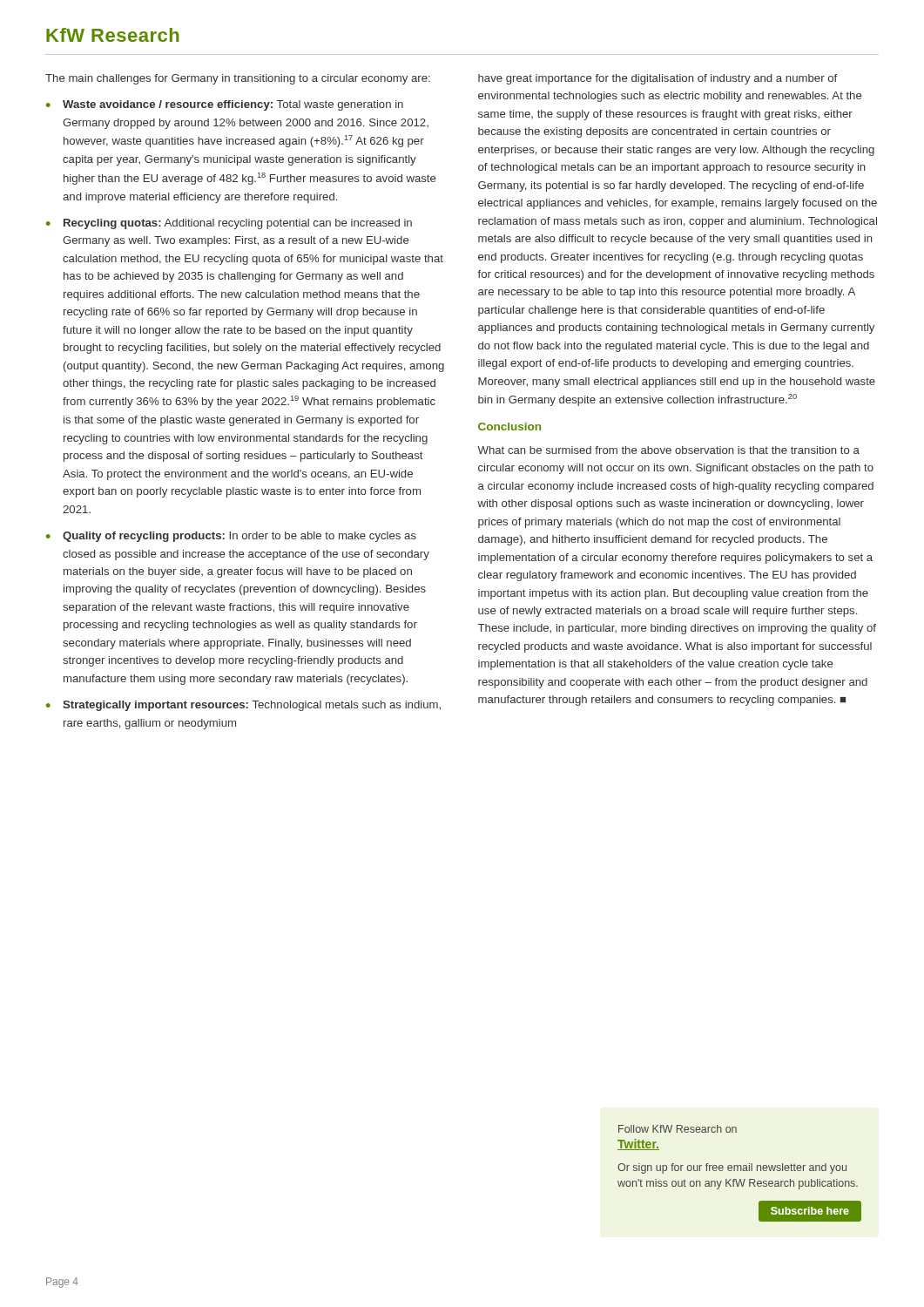Image resolution: width=924 pixels, height=1307 pixels.
Task: Click on the list item with the text "• Waste avoidance / resource"
Action: point(246,151)
